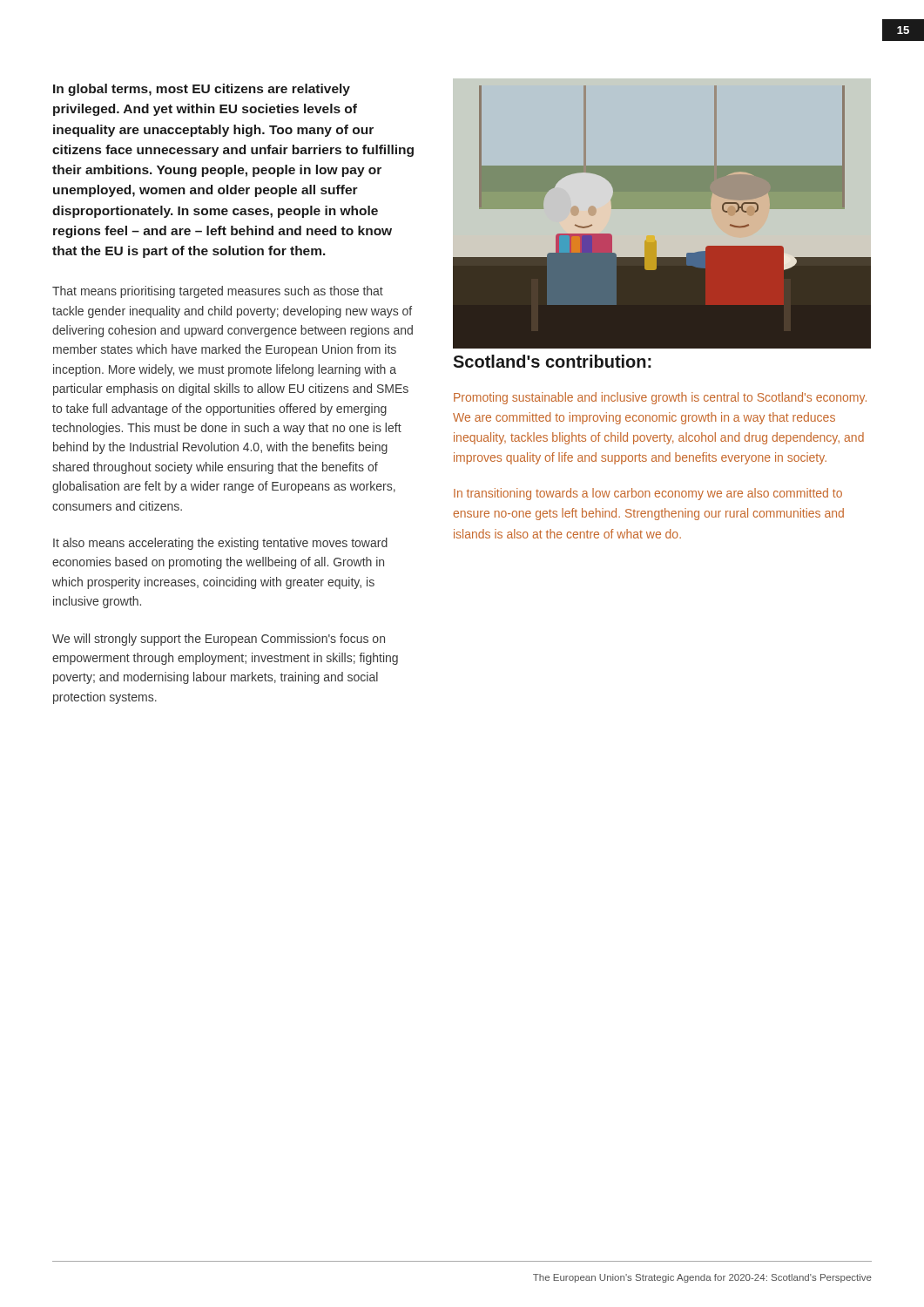Screen dimensions: 1307x924
Task: Click on the region starting "We will strongly support the European Commission's focus"
Action: [x=225, y=667]
